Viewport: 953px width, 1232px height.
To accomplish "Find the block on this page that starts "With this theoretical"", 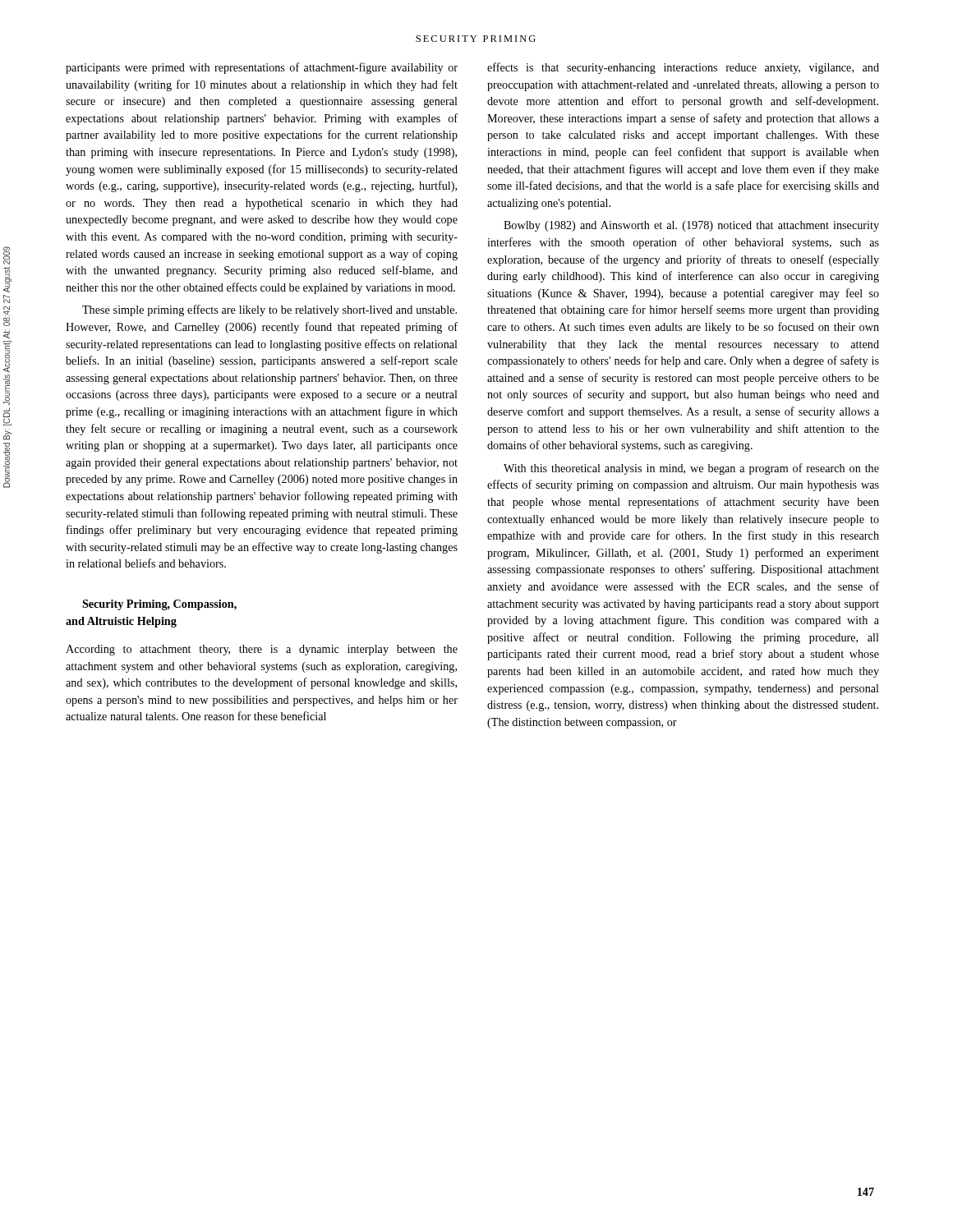I will [683, 595].
